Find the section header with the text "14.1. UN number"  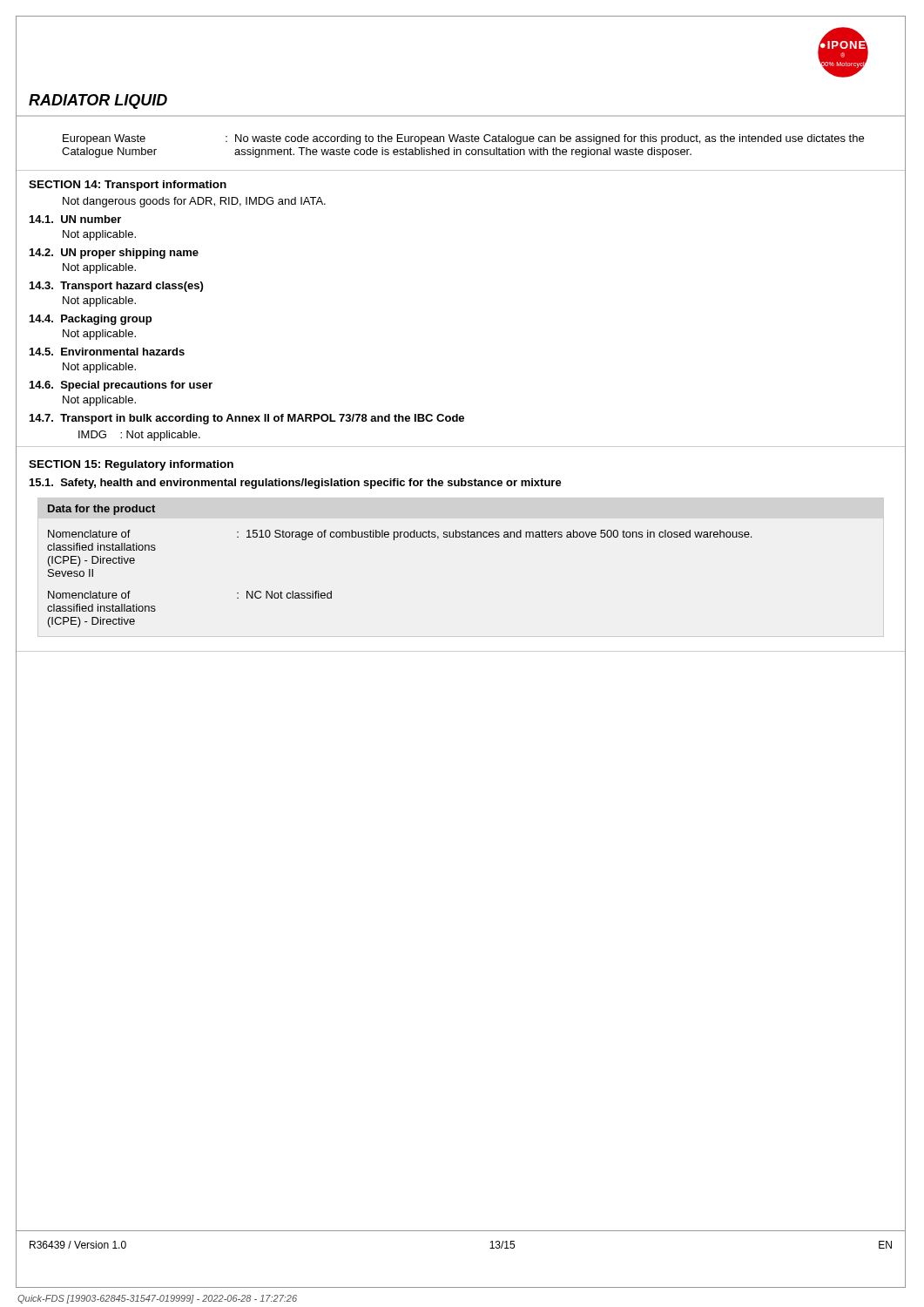pos(75,219)
